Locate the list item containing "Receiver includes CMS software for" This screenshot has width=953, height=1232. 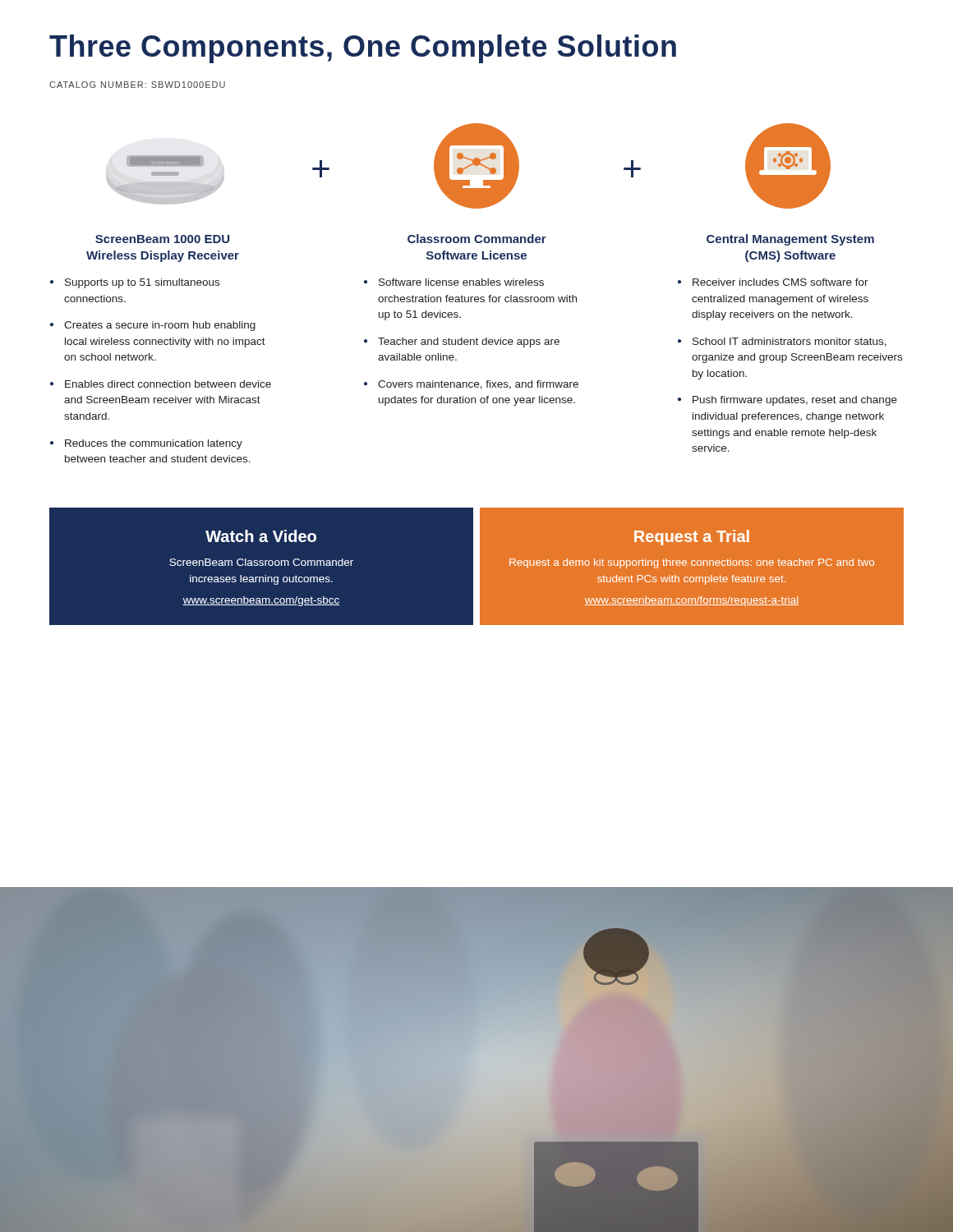coord(780,298)
